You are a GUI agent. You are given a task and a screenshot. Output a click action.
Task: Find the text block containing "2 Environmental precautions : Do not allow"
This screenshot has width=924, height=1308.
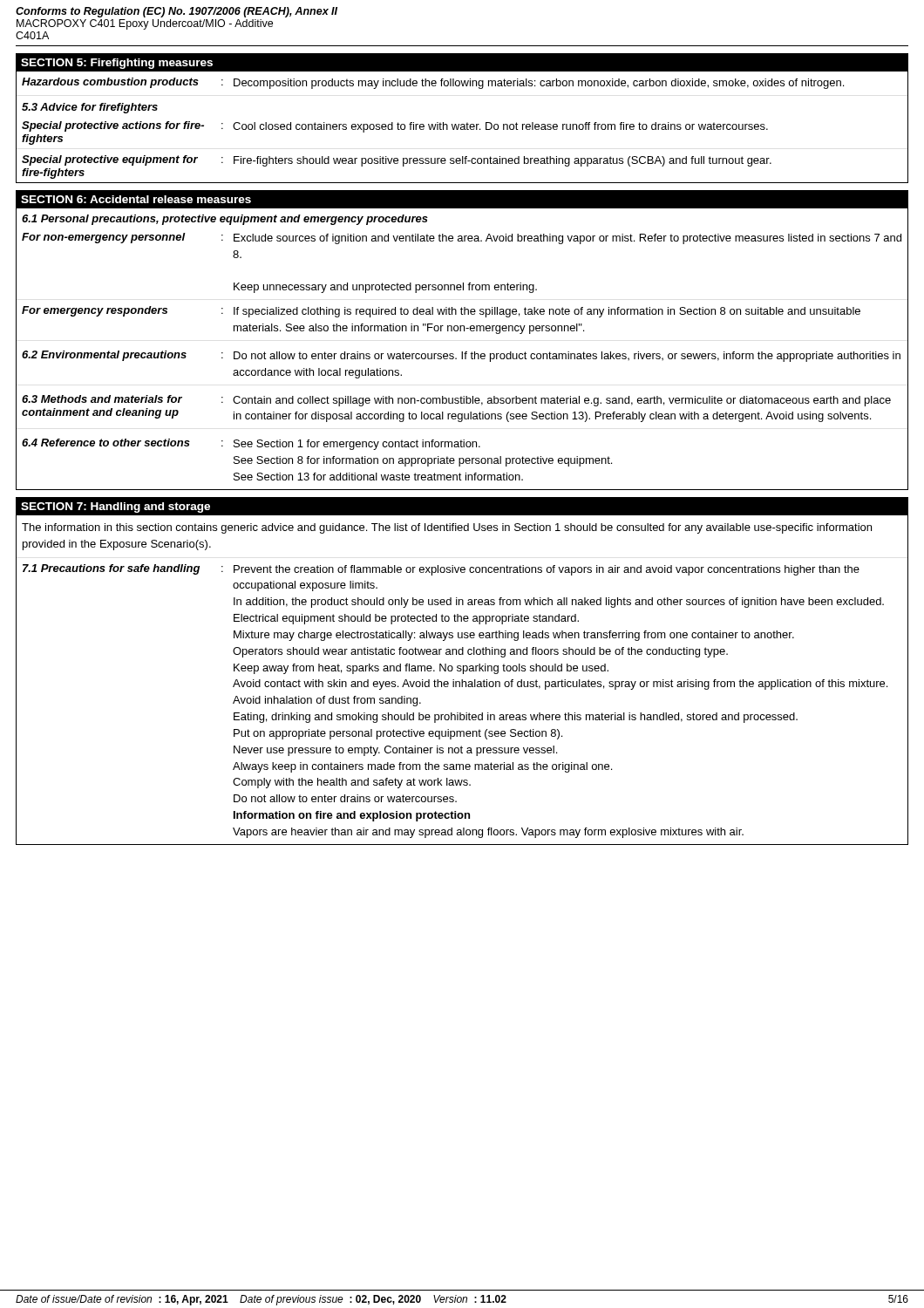[x=462, y=364]
